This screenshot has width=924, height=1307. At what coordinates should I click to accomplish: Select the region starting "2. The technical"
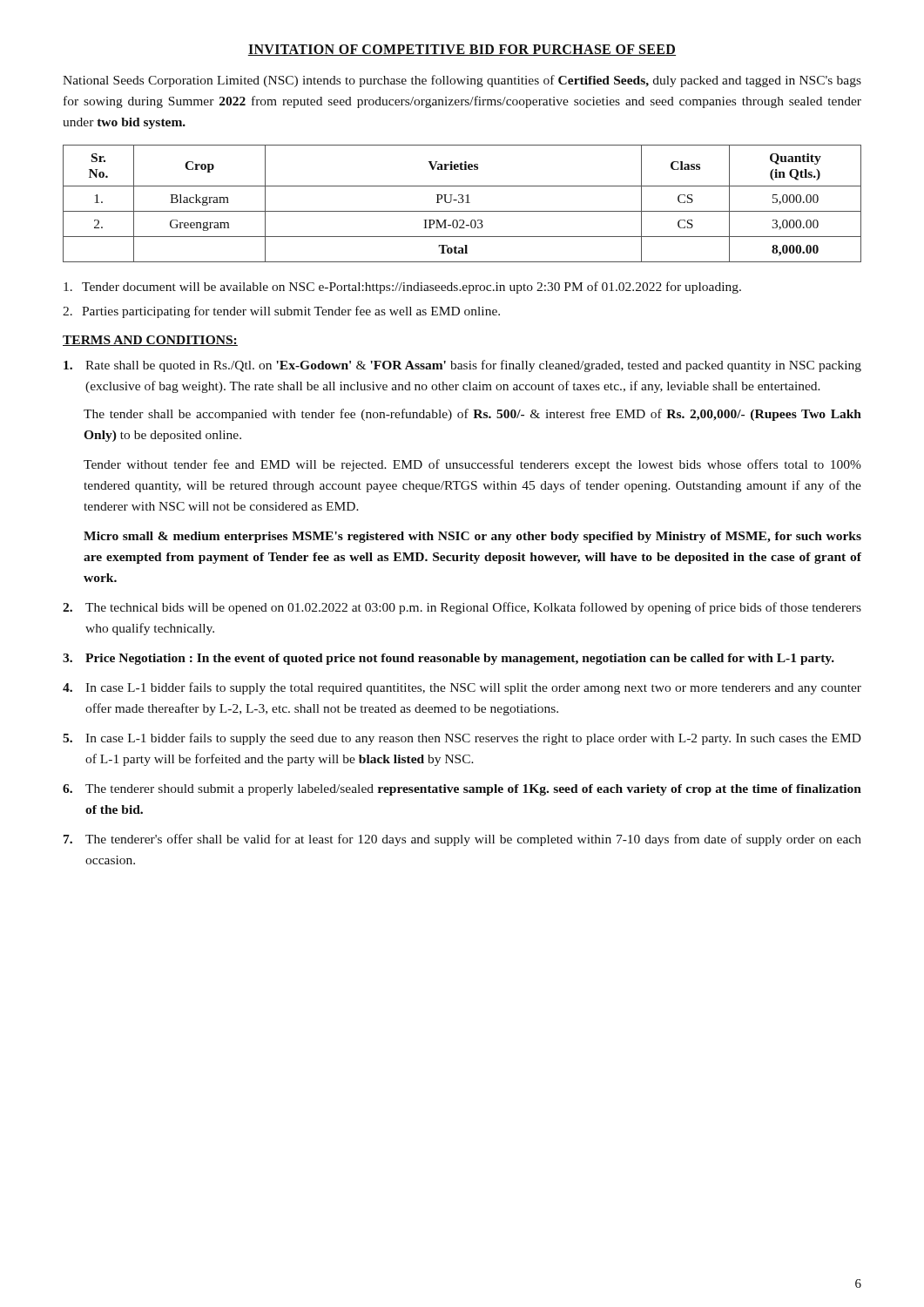[x=462, y=618]
